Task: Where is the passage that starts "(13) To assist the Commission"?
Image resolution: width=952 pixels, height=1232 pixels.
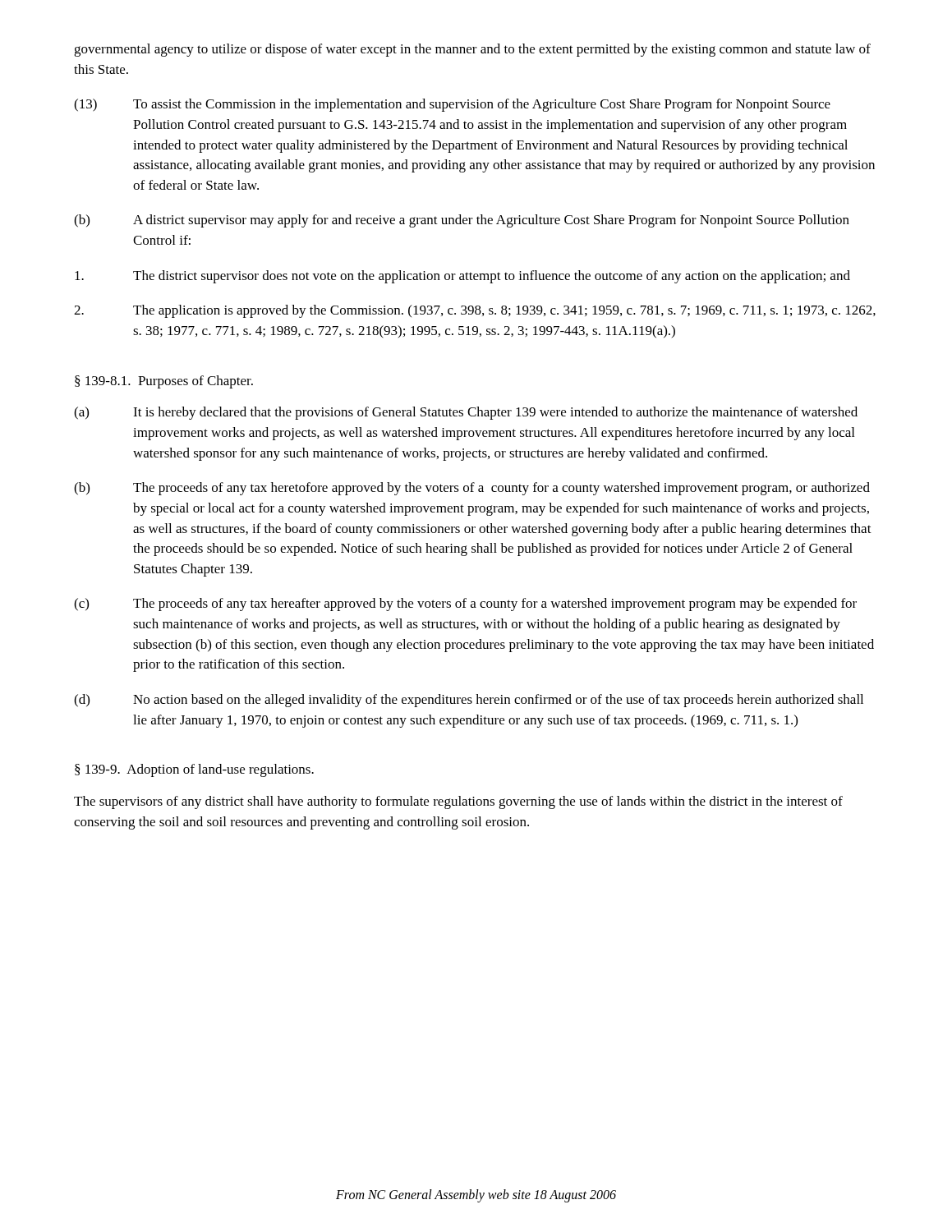Action: pos(476,145)
